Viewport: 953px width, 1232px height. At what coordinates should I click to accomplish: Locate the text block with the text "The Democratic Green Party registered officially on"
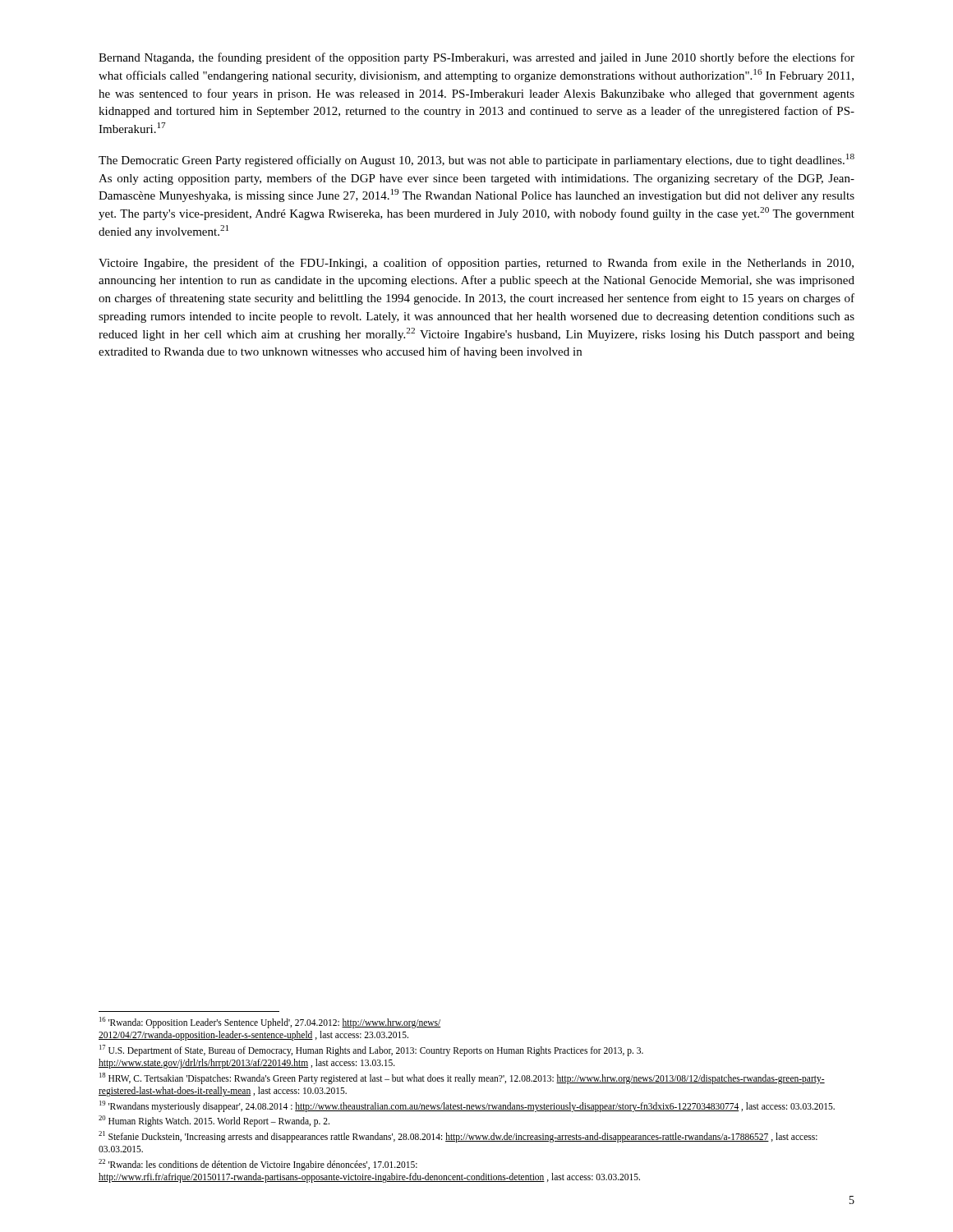476,195
